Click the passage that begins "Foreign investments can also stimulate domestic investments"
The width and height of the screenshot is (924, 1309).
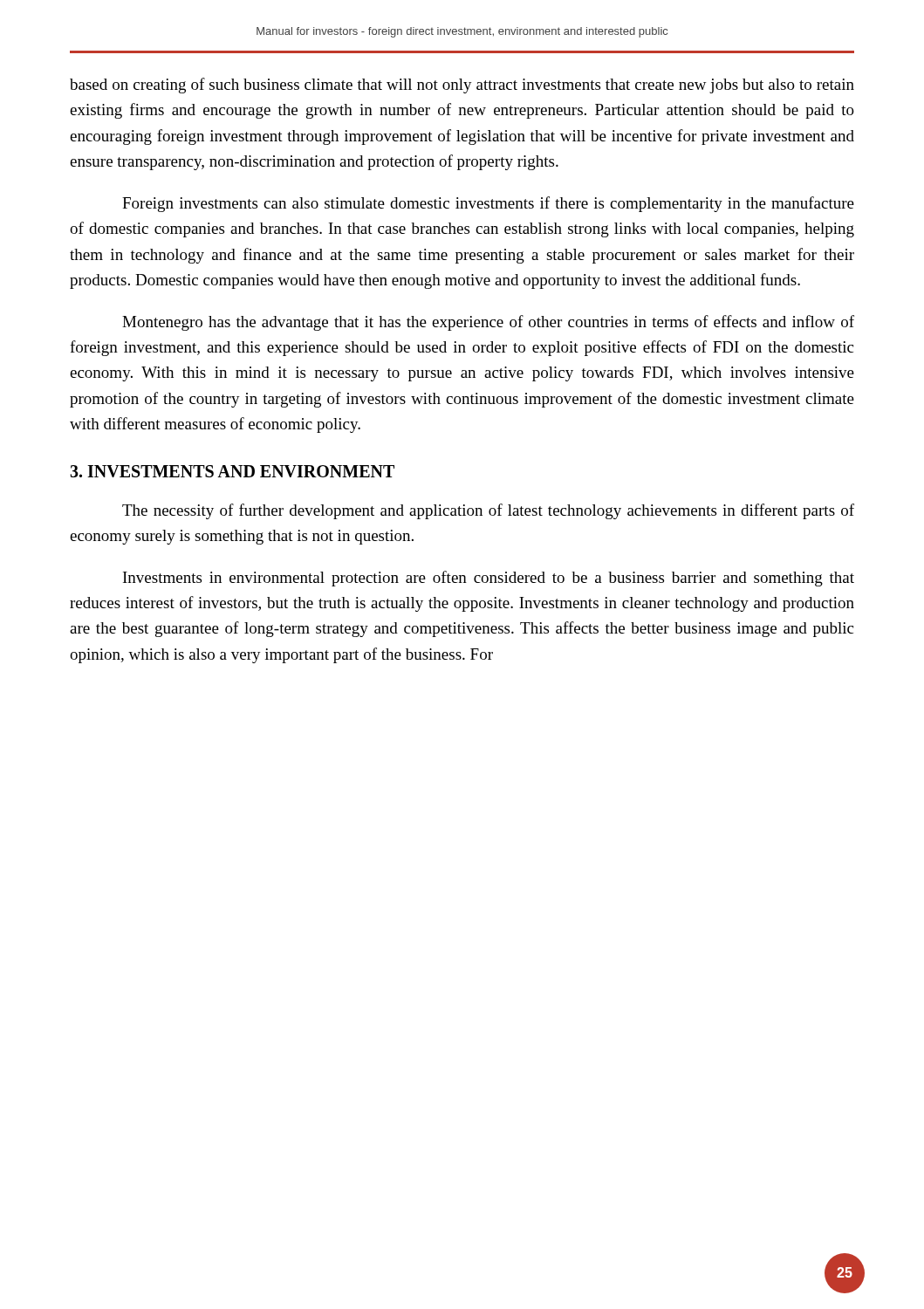point(462,241)
